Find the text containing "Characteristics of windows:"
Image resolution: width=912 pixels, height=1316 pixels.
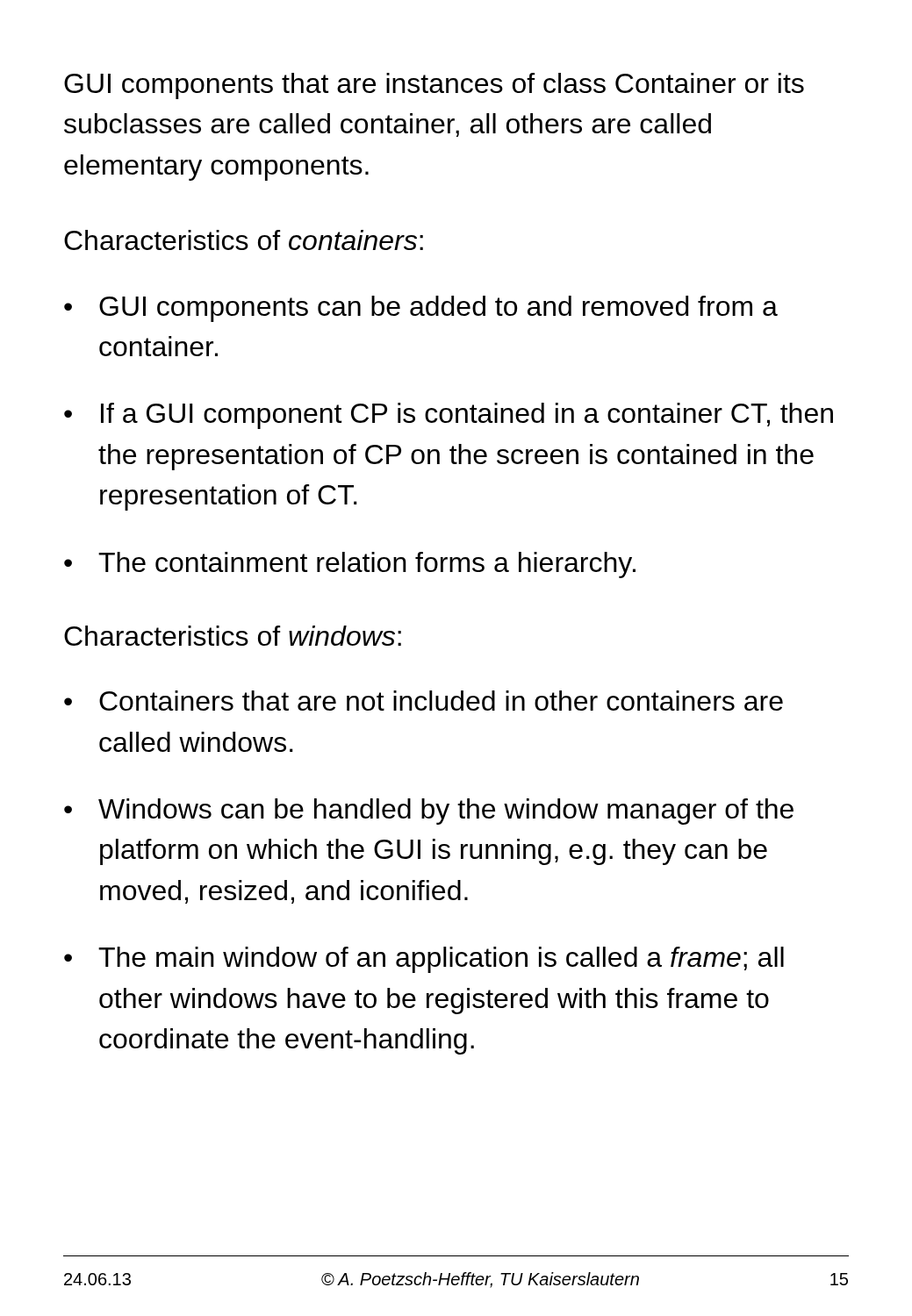tap(233, 636)
